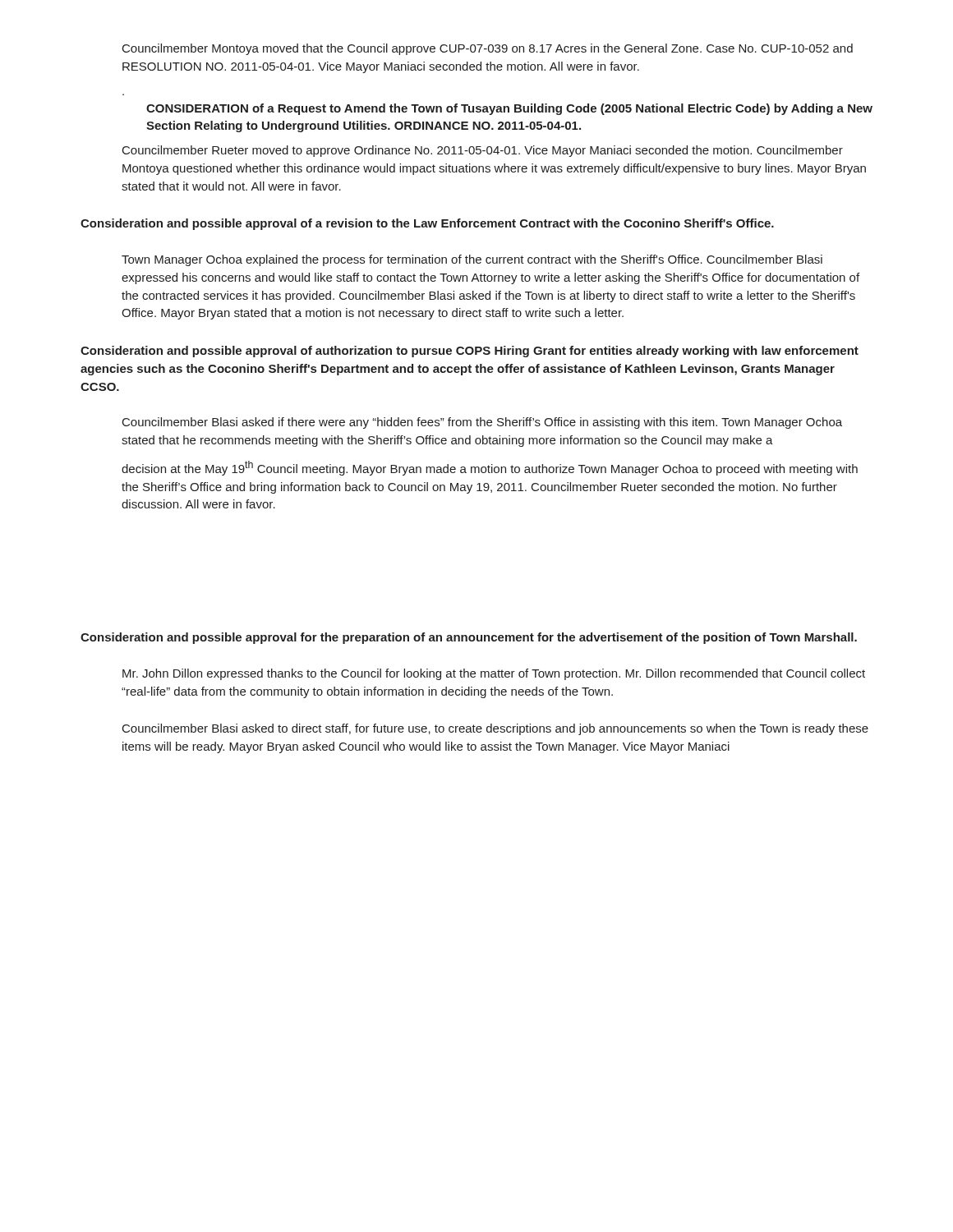Click on the text block that says "Councilmember Blasi asked if there were"

pyautogui.click(x=482, y=431)
